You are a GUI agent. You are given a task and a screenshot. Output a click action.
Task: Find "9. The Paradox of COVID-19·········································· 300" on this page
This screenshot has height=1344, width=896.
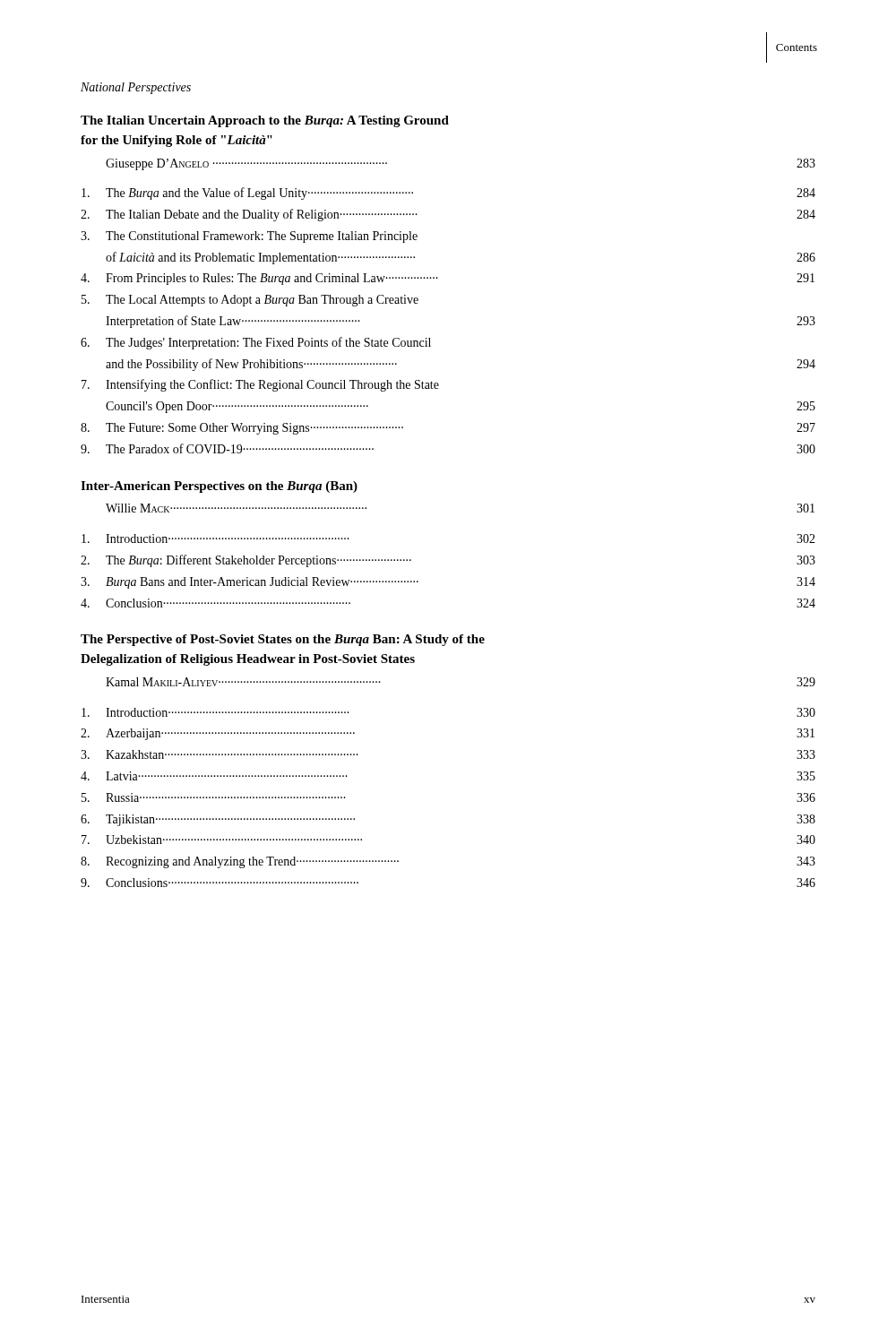pyautogui.click(x=239, y=449)
